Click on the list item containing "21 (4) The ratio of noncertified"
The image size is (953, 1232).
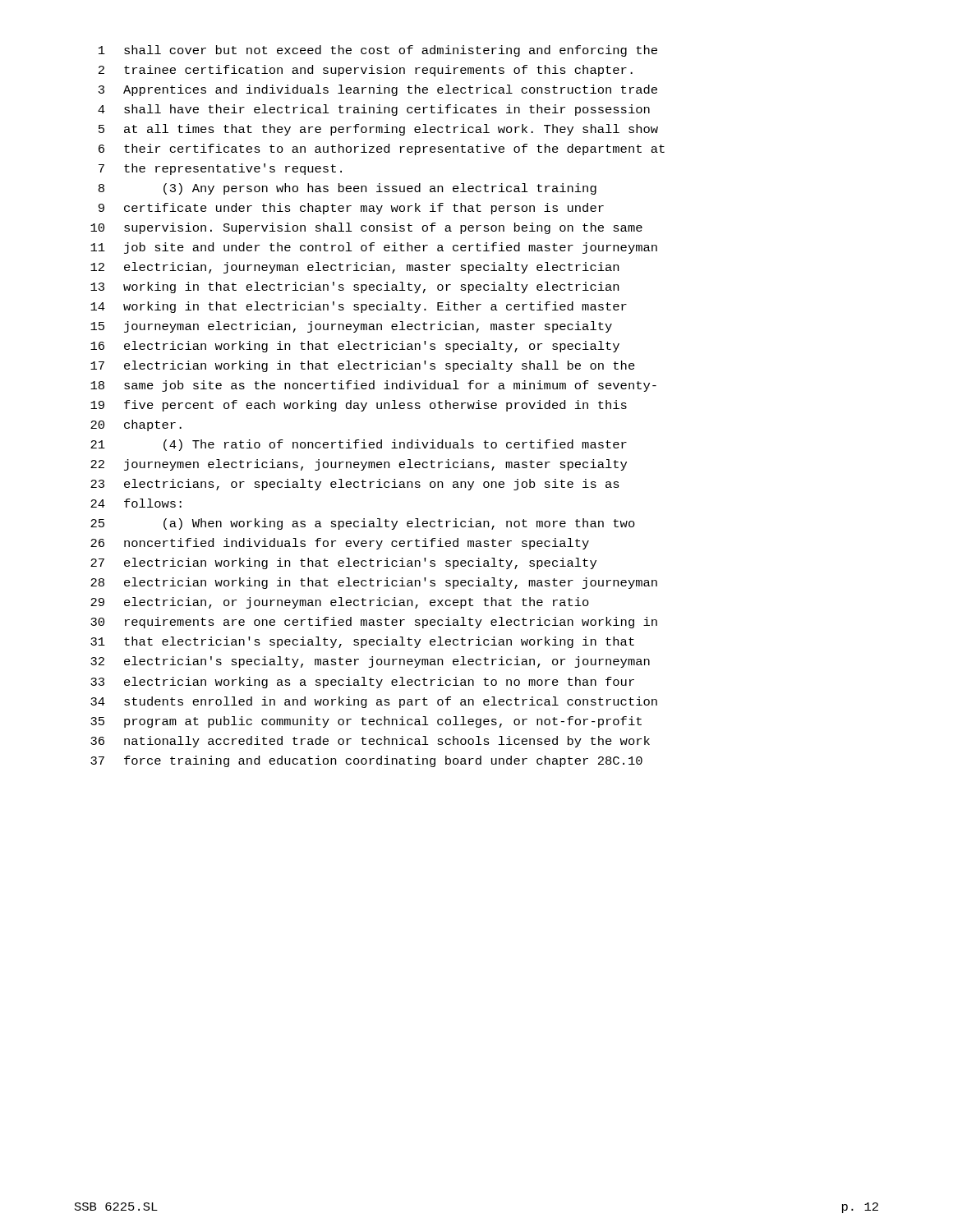(476, 445)
